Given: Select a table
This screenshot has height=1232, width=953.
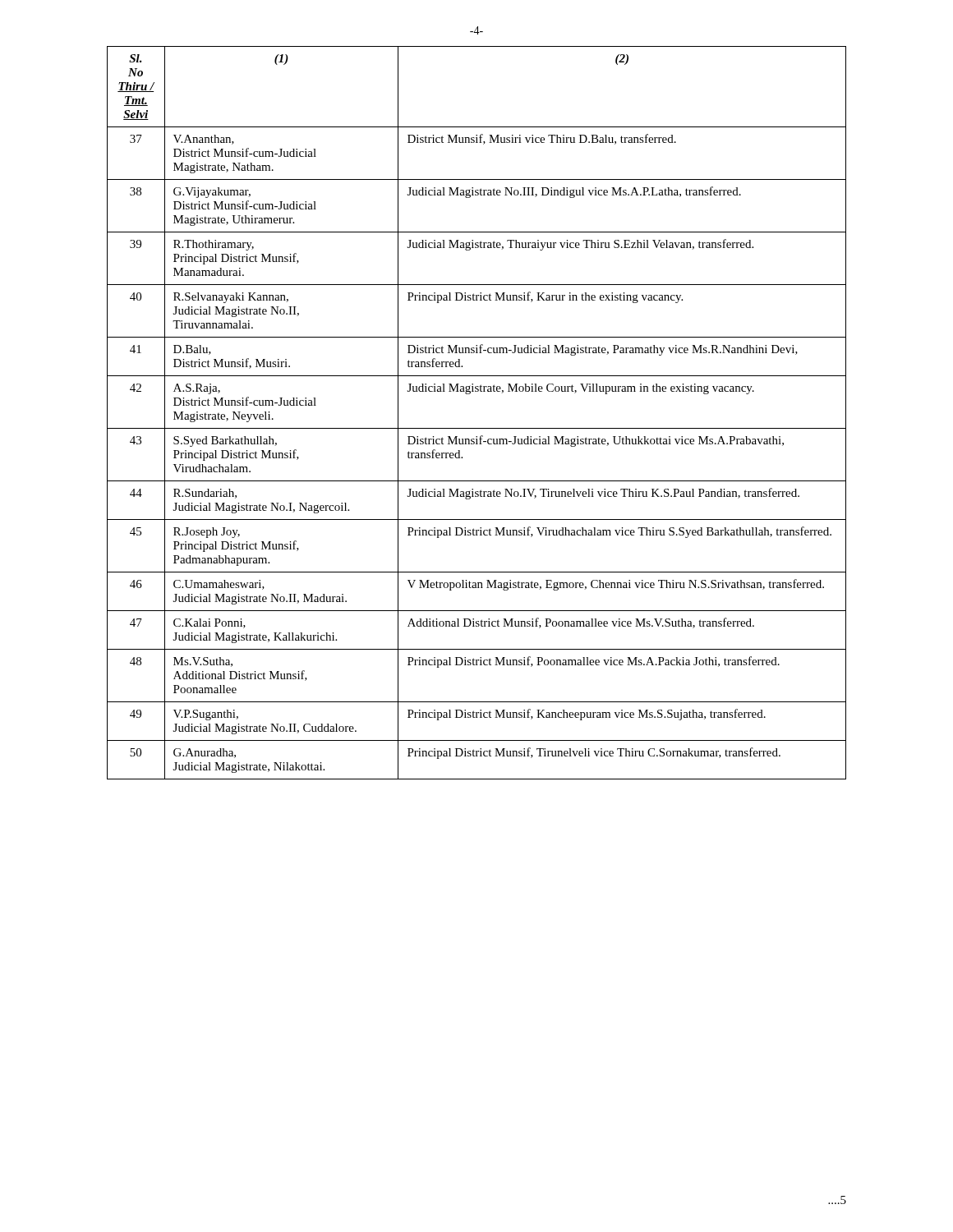Looking at the screenshot, I should click(476, 413).
